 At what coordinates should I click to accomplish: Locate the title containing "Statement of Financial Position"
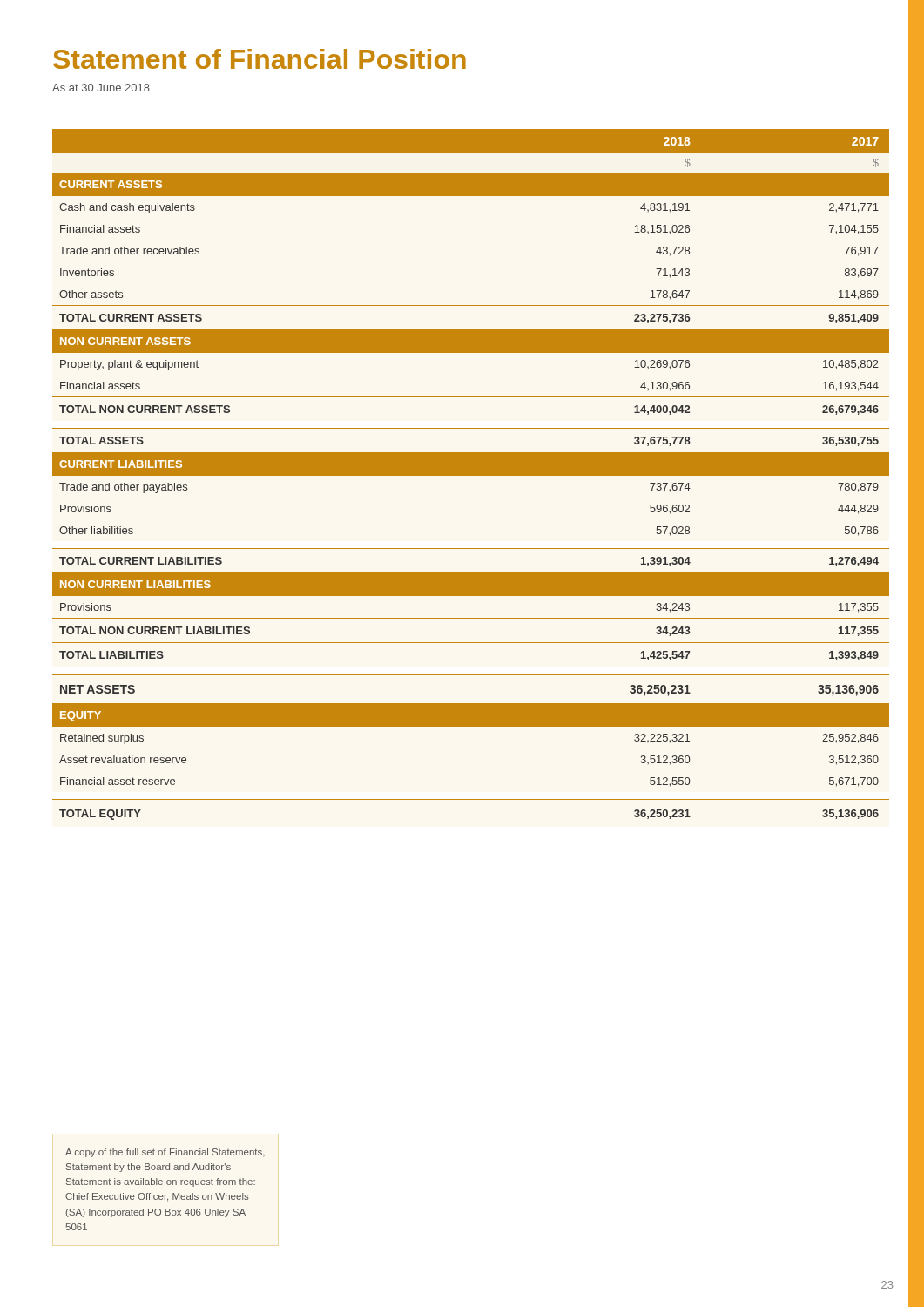(471, 60)
